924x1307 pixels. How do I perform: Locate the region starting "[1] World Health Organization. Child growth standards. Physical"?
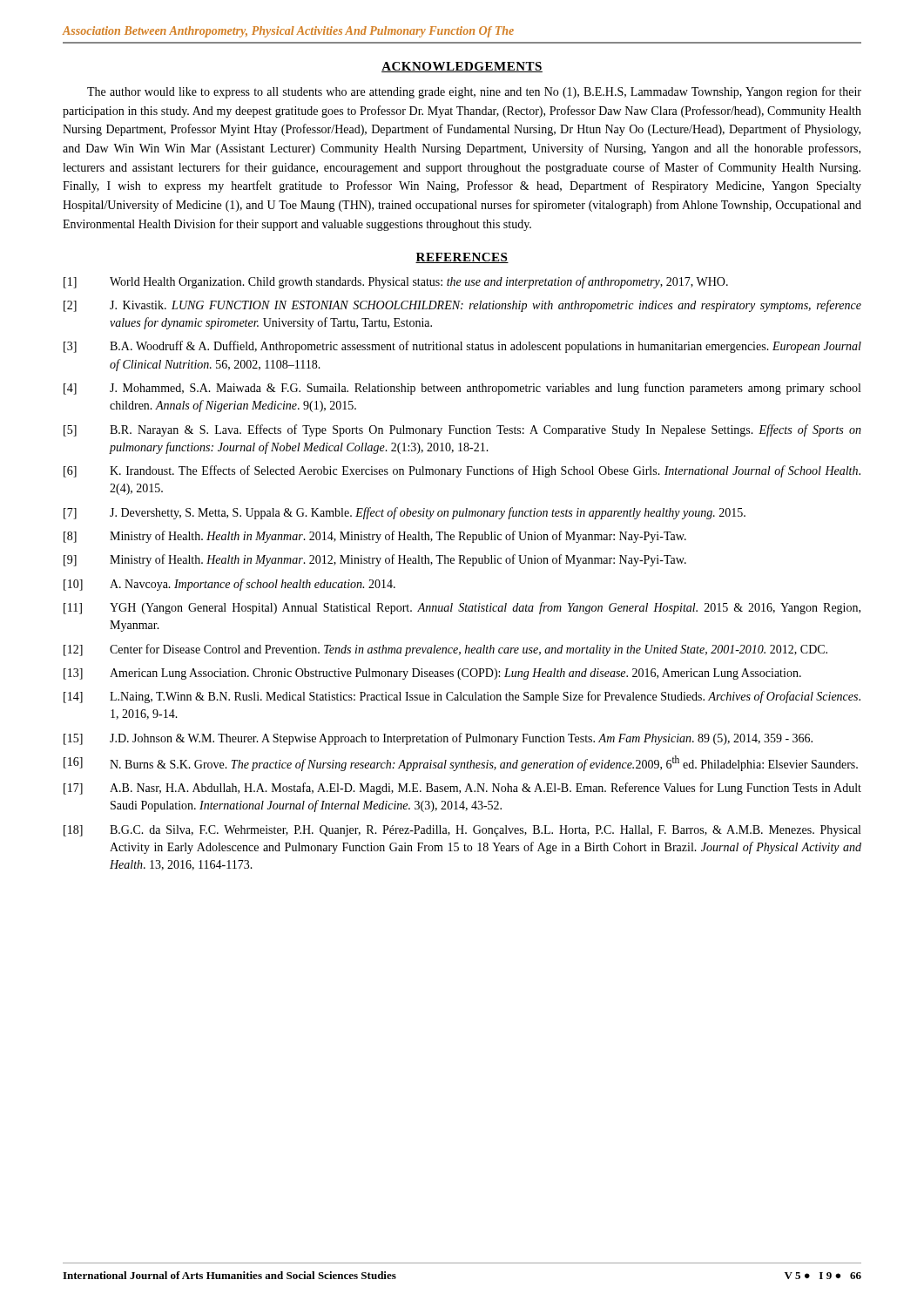pos(462,282)
